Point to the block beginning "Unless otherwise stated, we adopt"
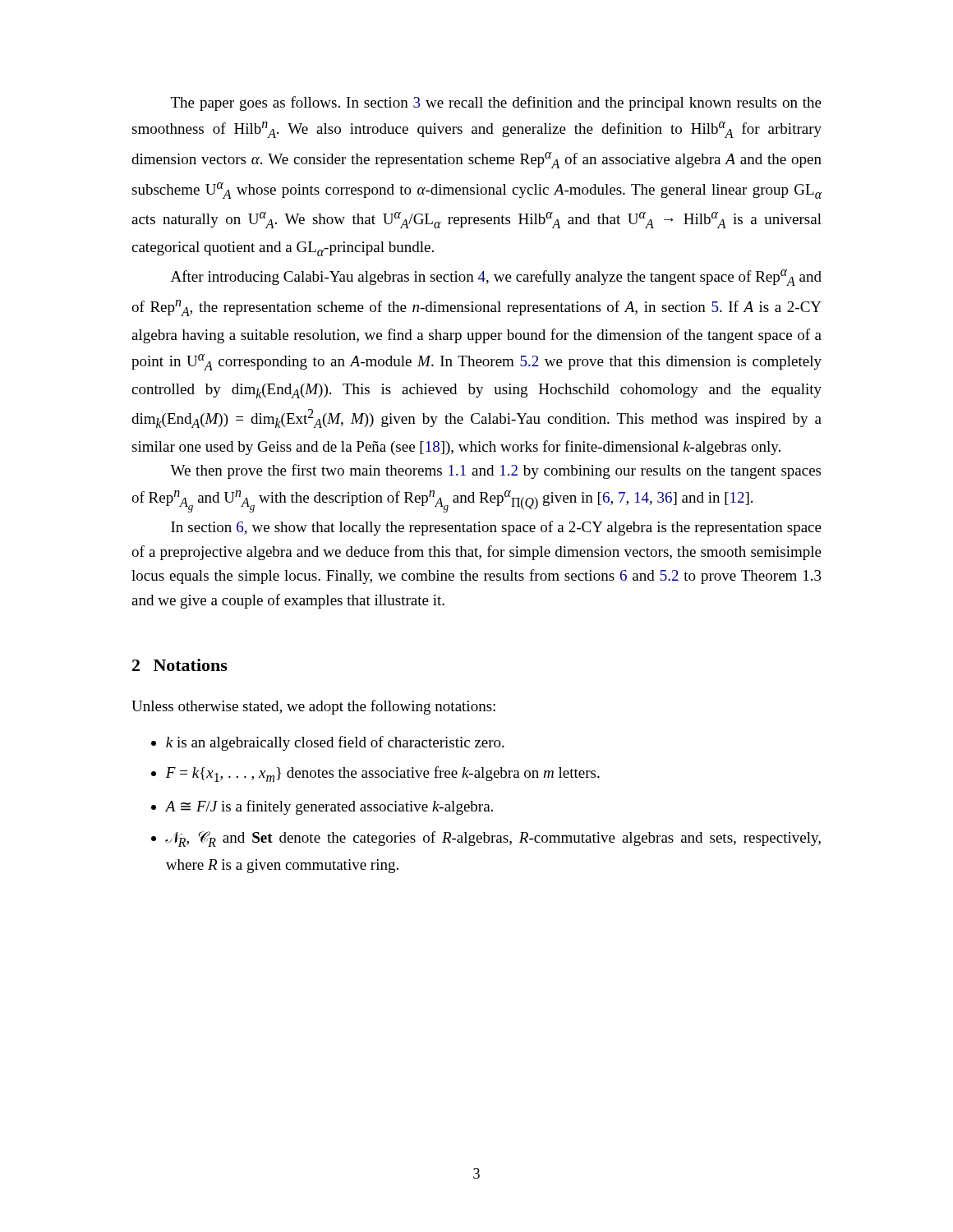The height and width of the screenshot is (1232, 953). coord(476,706)
